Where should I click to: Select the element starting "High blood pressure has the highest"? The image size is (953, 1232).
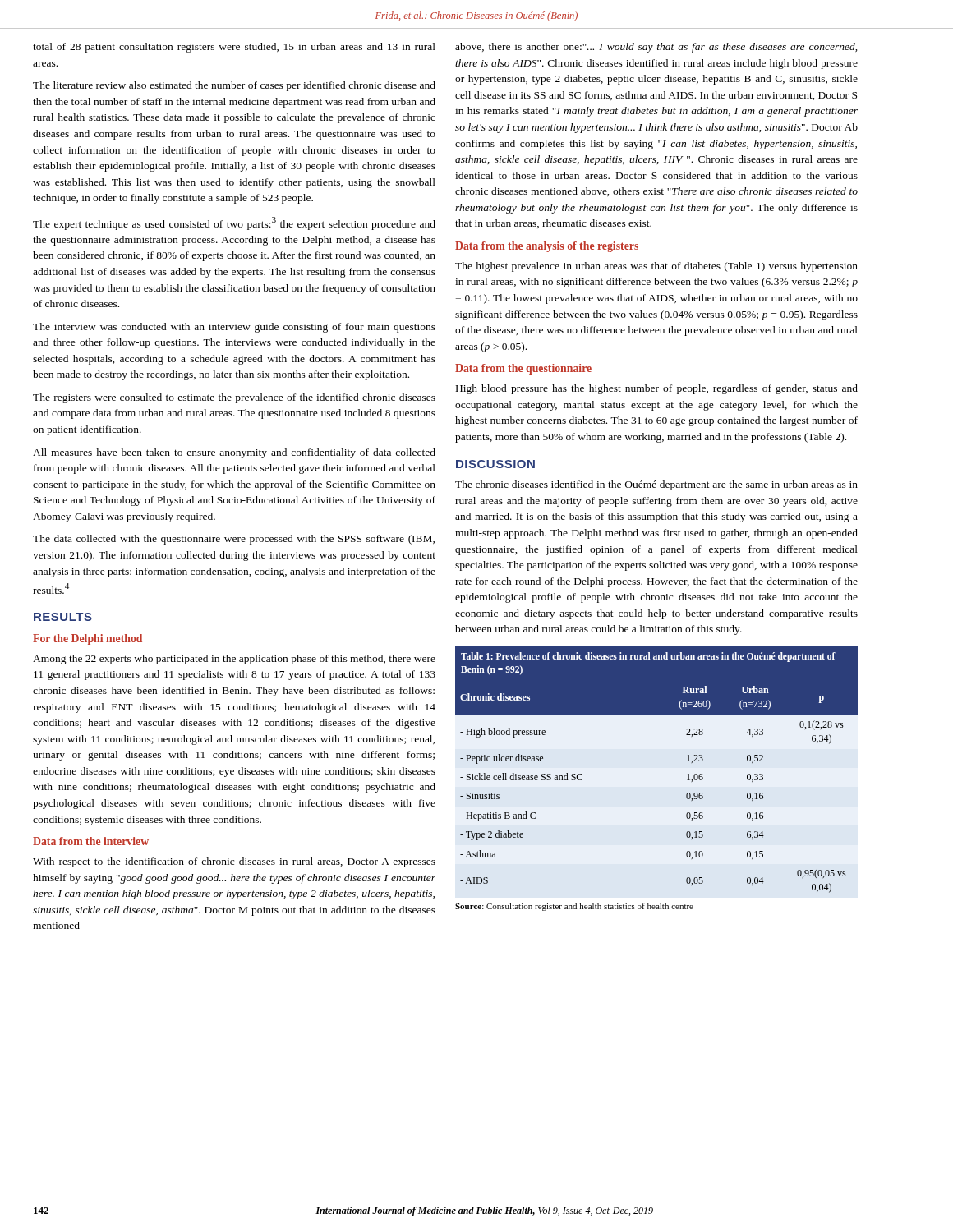(656, 413)
